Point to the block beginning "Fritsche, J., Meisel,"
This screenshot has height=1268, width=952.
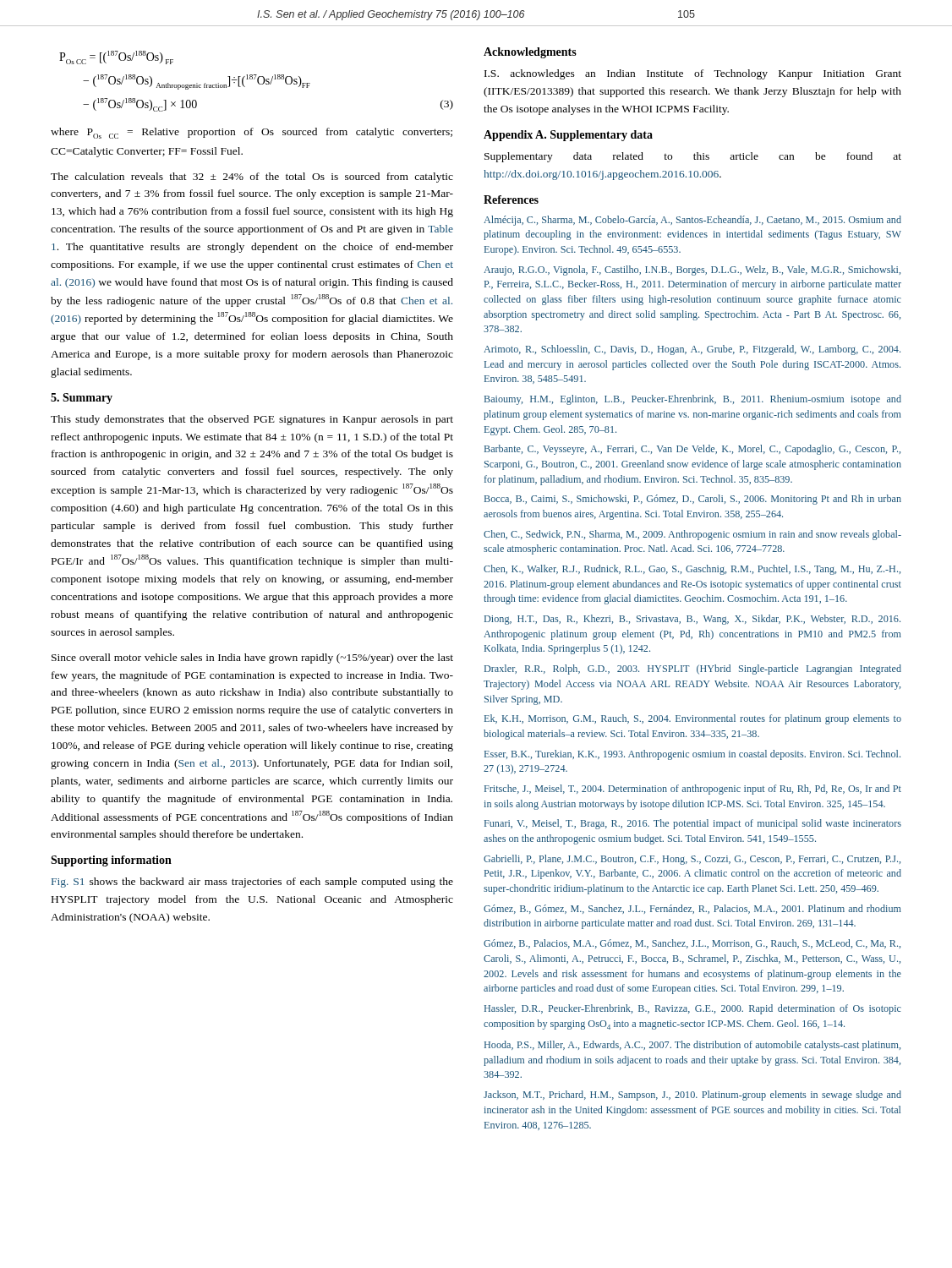[692, 796]
